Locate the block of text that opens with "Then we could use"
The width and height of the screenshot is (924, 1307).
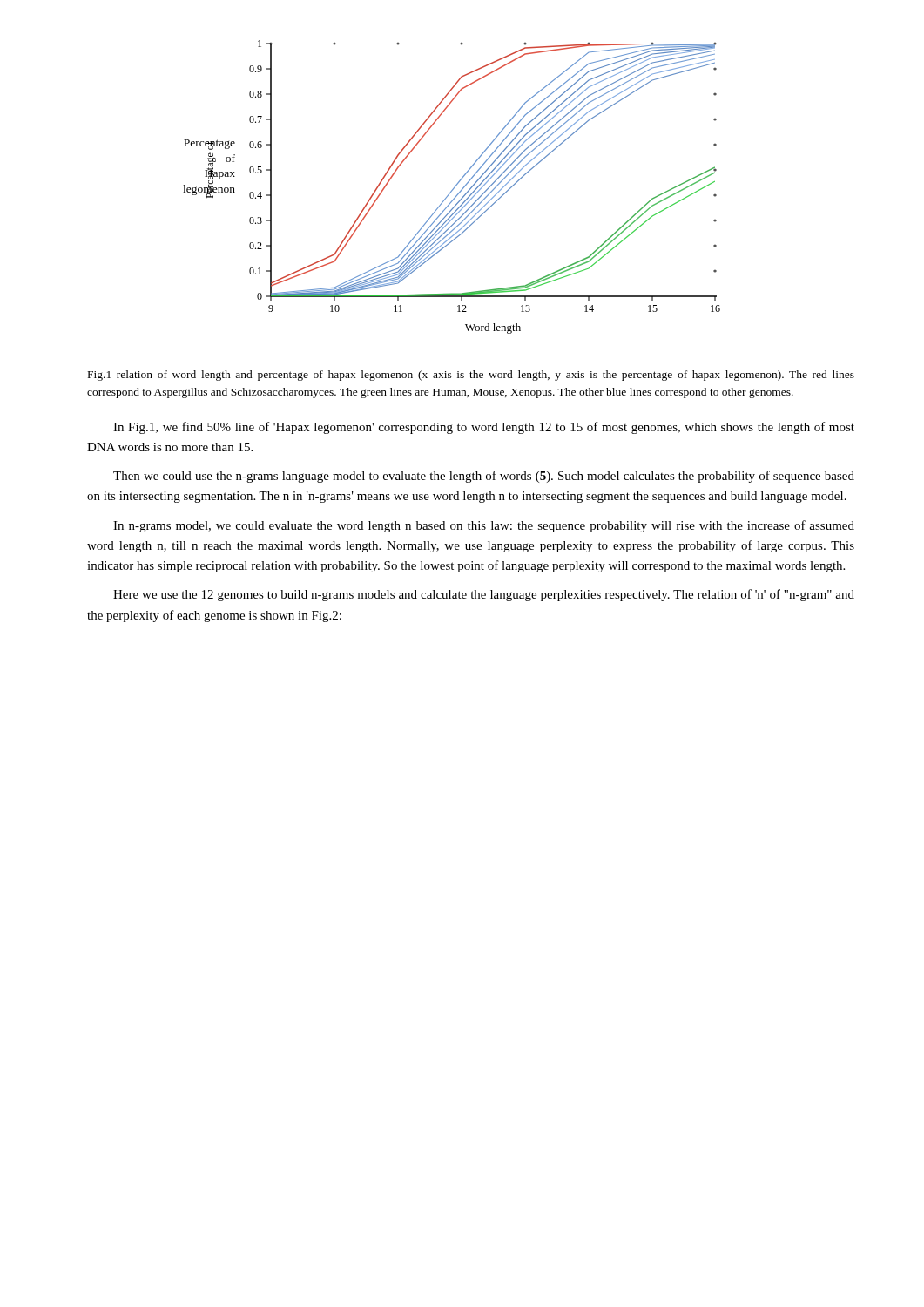[x=471, y=486]
